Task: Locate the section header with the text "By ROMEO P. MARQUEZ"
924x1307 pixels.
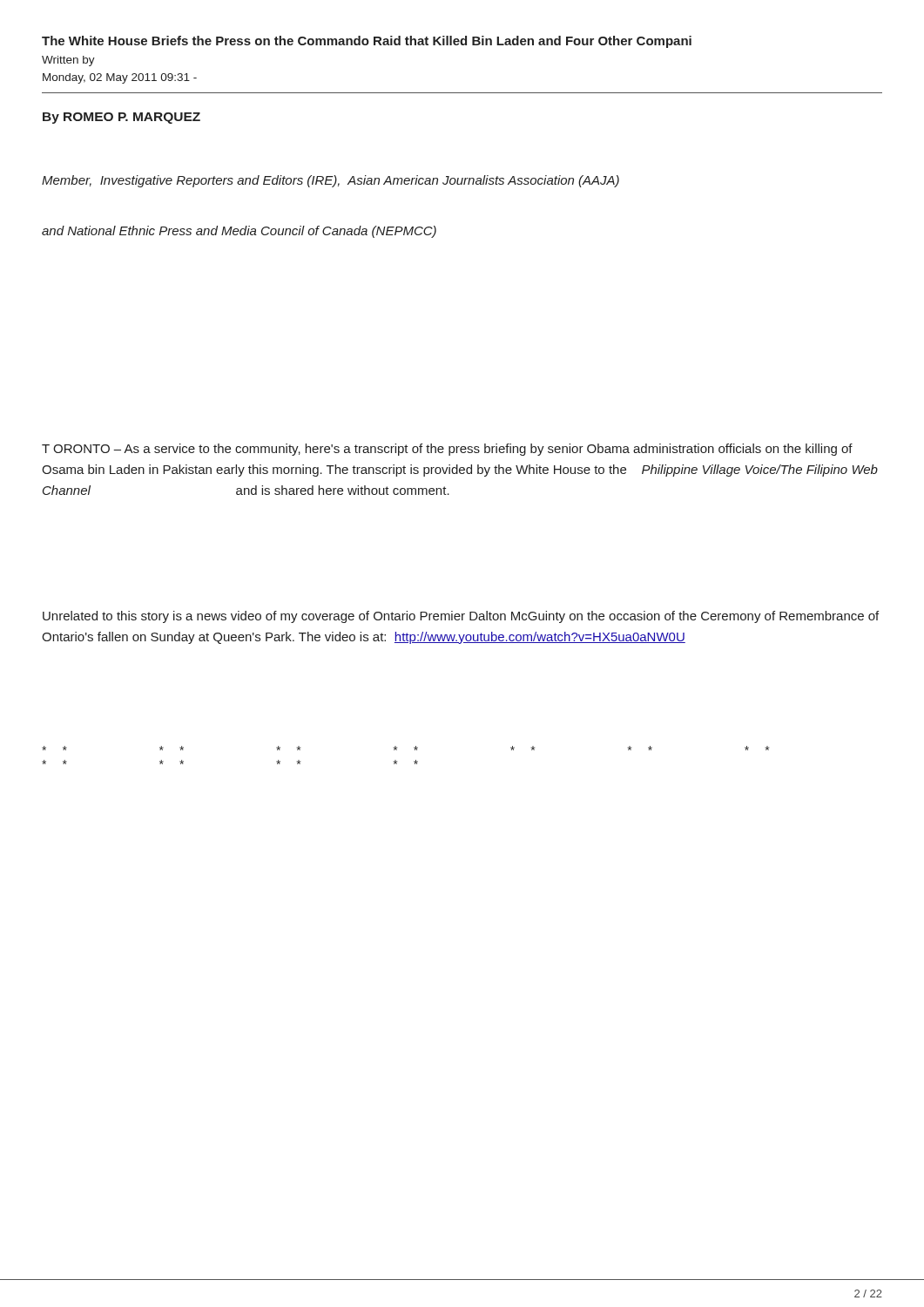Action: (x=121, y=116)
